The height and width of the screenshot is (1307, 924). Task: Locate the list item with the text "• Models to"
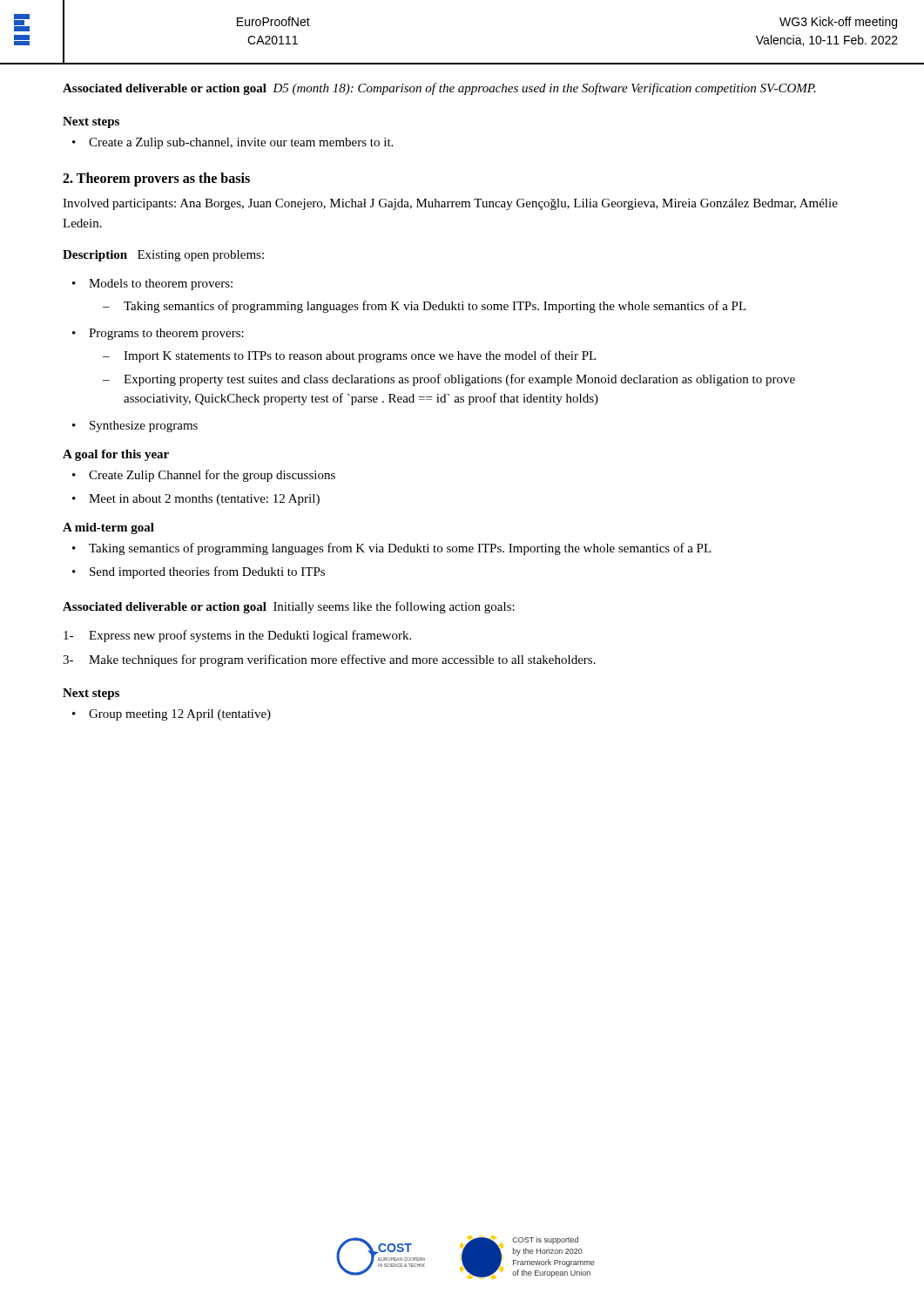[153, 283]
